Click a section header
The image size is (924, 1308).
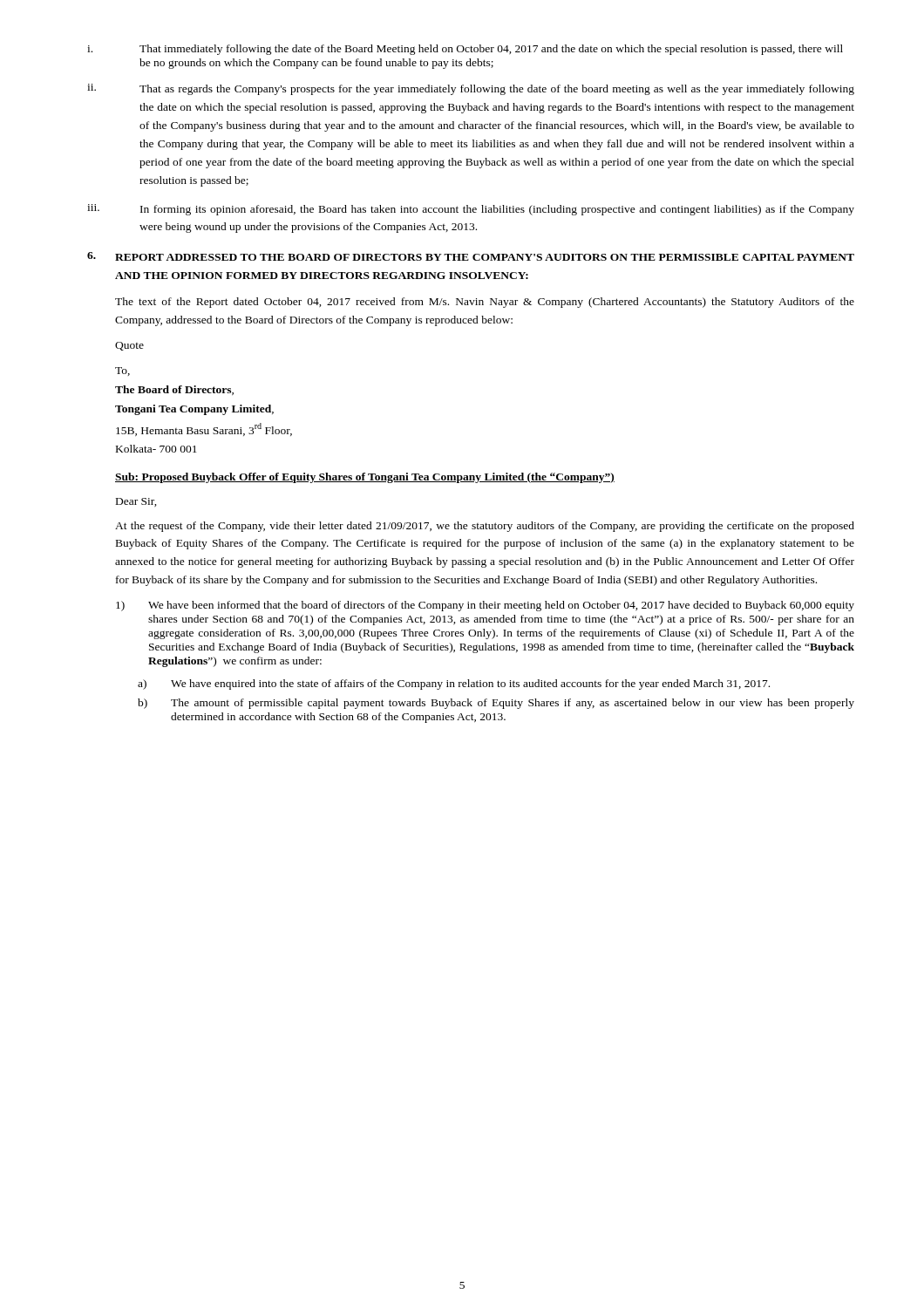tap(471, 266)
